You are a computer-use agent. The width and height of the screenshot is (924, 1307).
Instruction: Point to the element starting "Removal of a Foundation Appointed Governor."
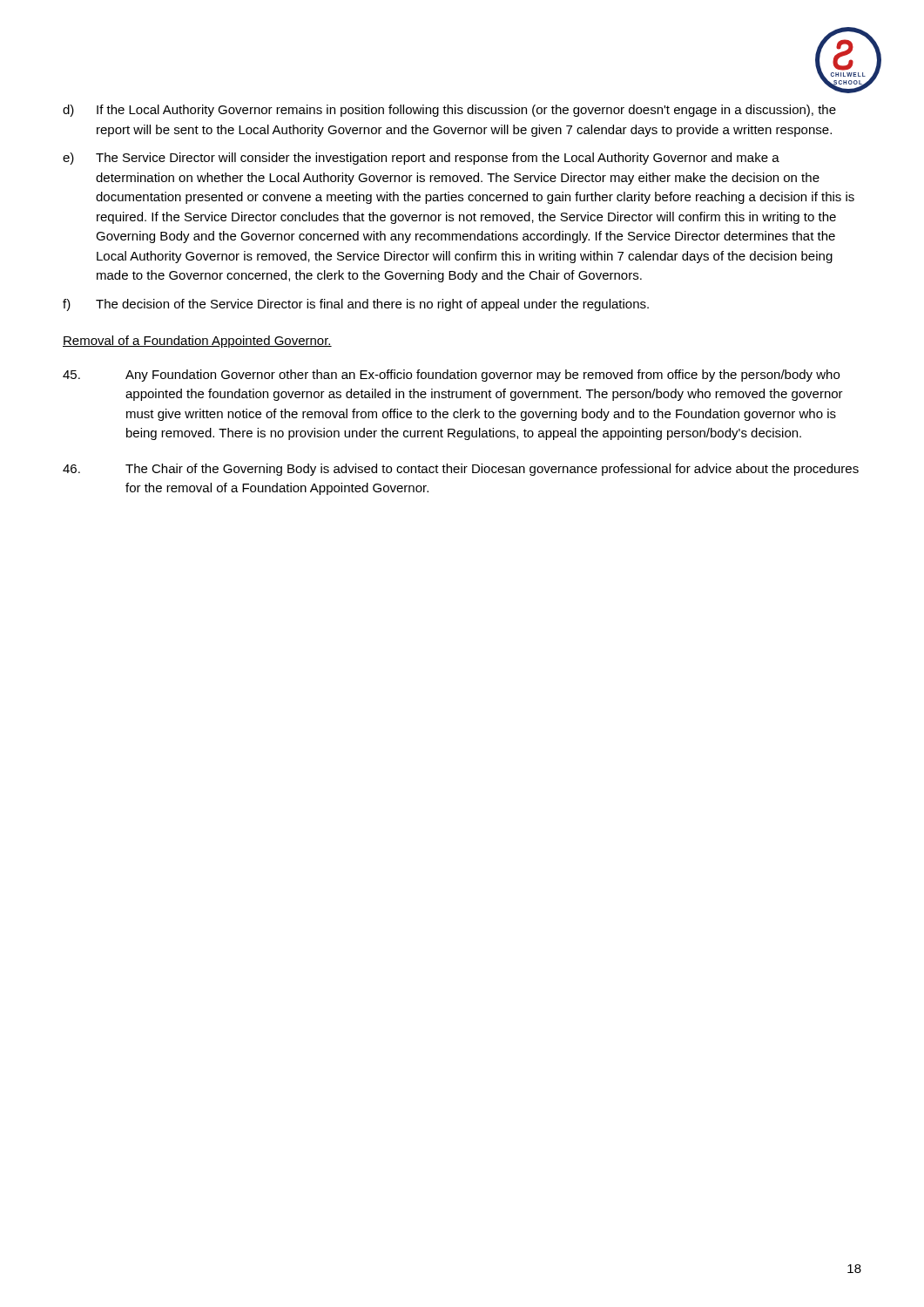pyautogui.click(x=197, y=340)
